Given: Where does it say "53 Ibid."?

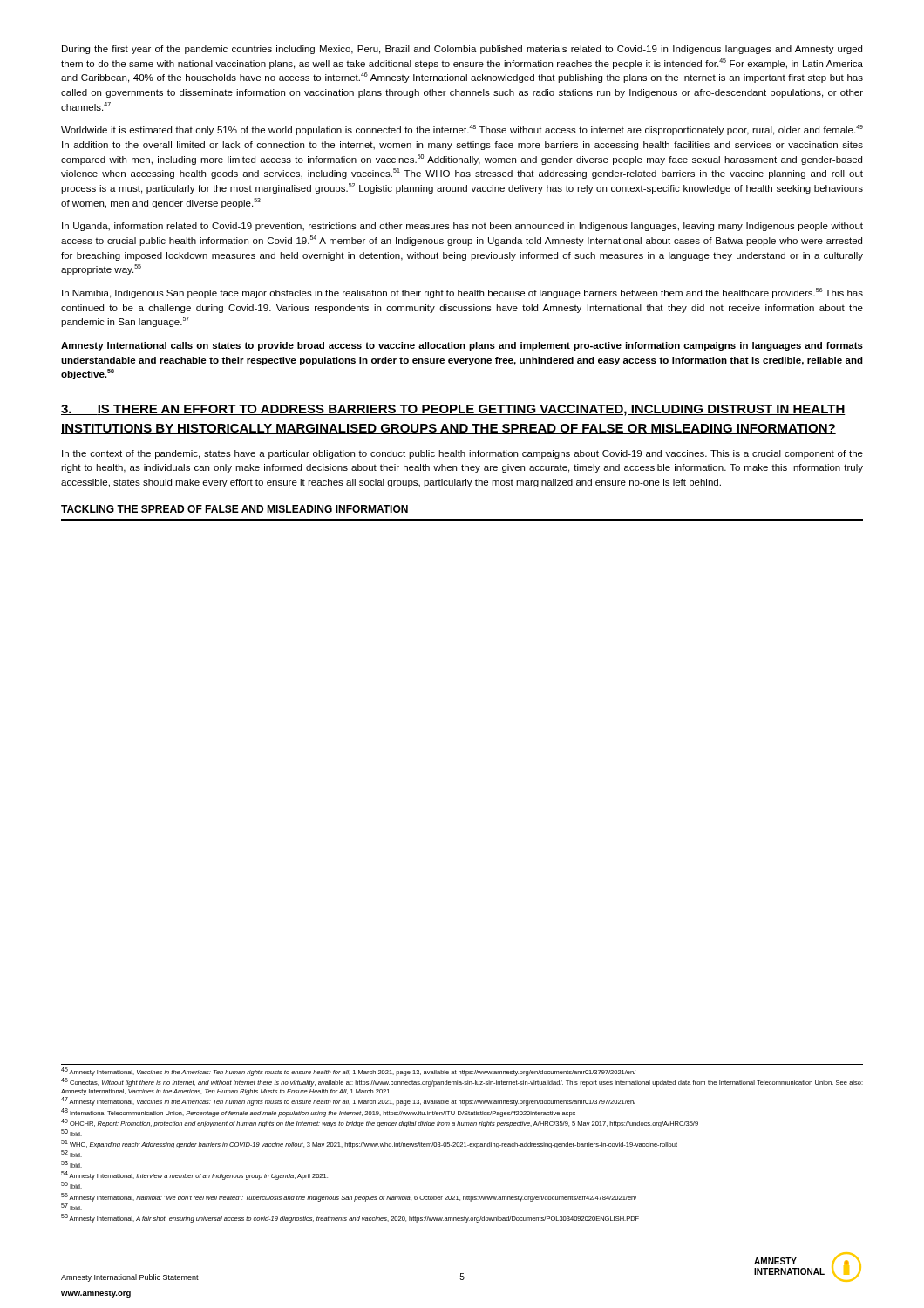Looking at the screenshot, I should coord(71,1166).
